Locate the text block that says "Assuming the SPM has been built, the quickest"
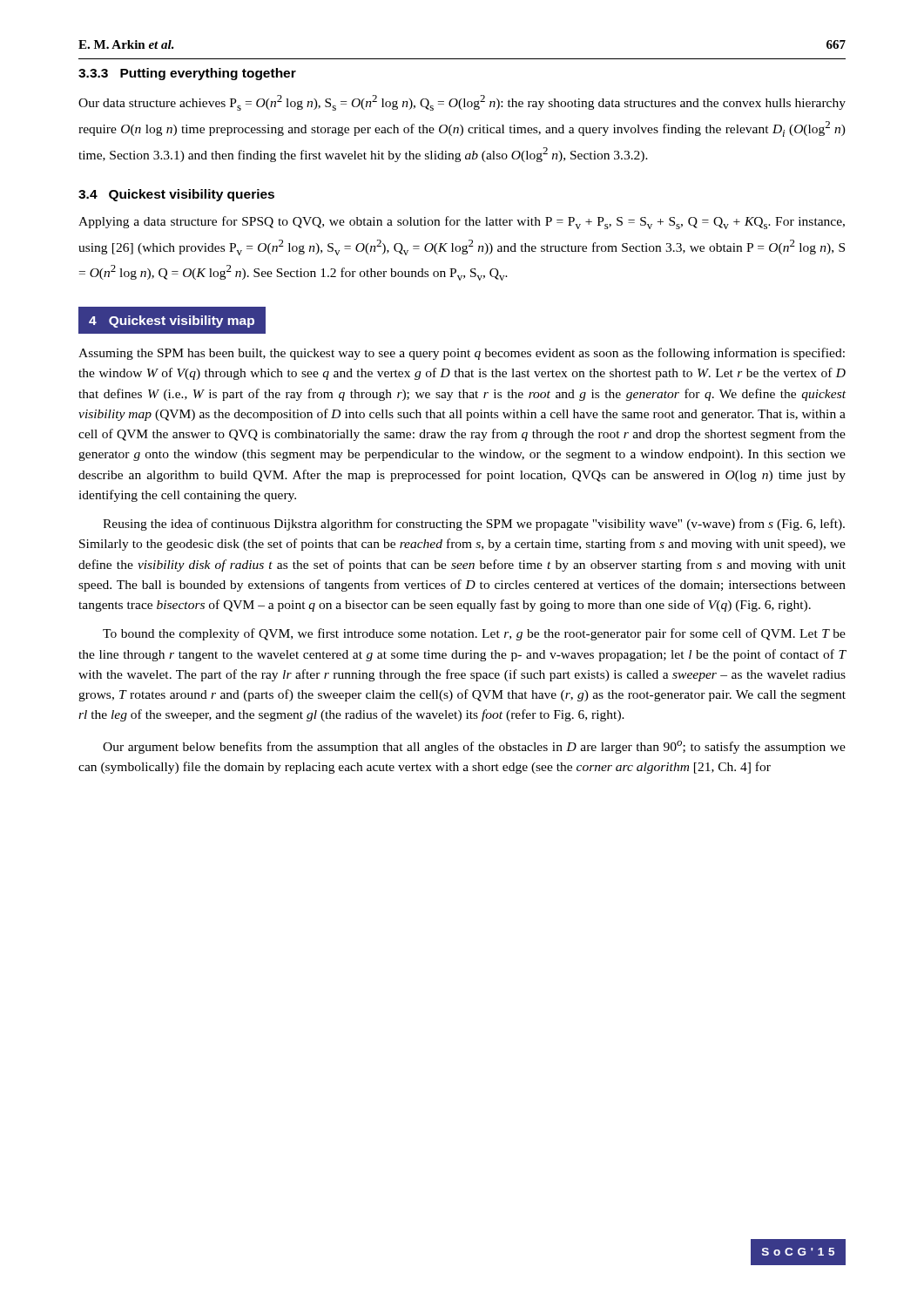Image resolution: width=924 pixels, height=1307 pixels. pos(462,424)
